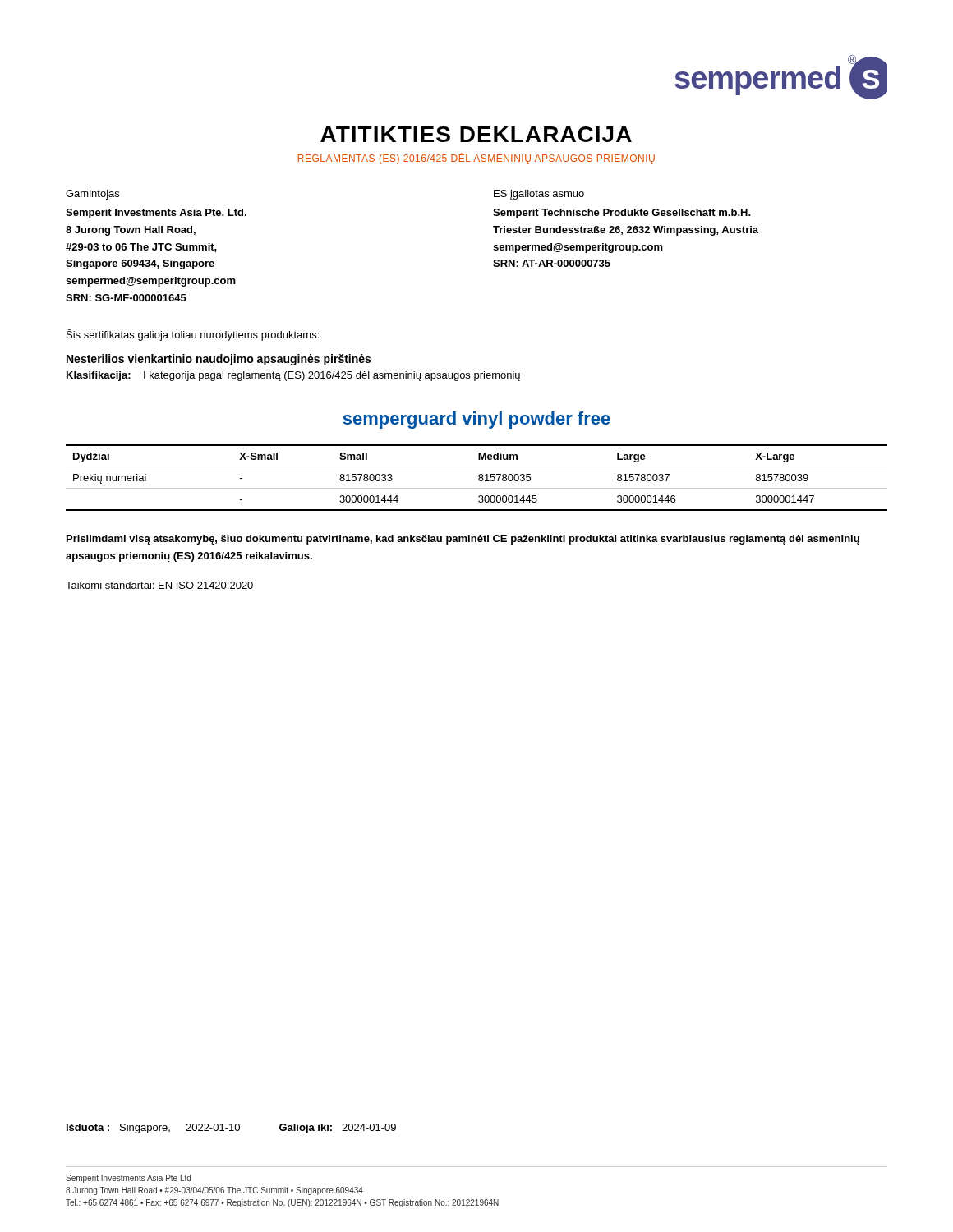Click on the element starting "Taikomi standartai: EN"
This screenshot has width=953, height=1232.
point(160,585)
